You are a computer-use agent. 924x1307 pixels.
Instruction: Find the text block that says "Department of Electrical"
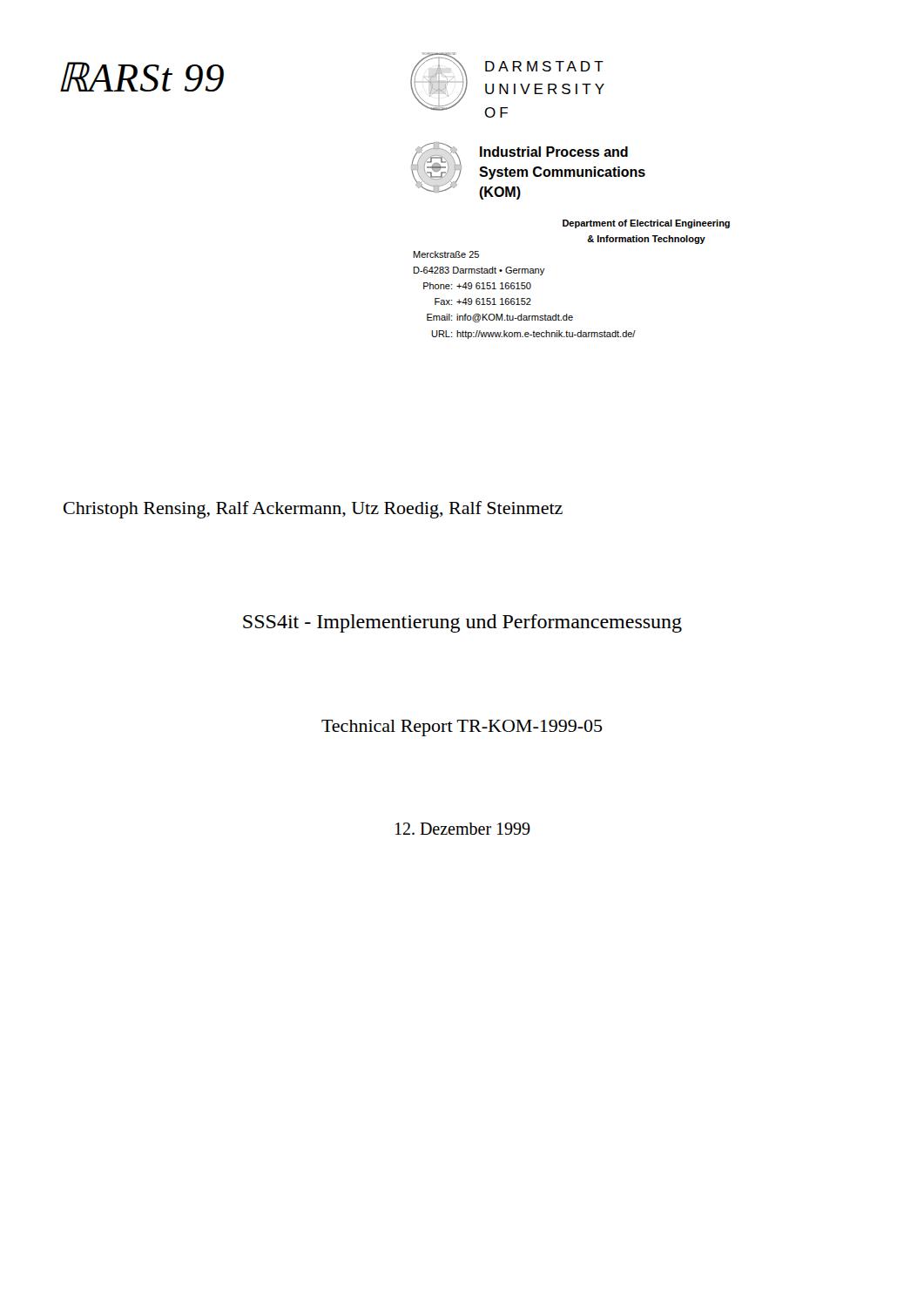pyautogui.click(x=646, y=224)
